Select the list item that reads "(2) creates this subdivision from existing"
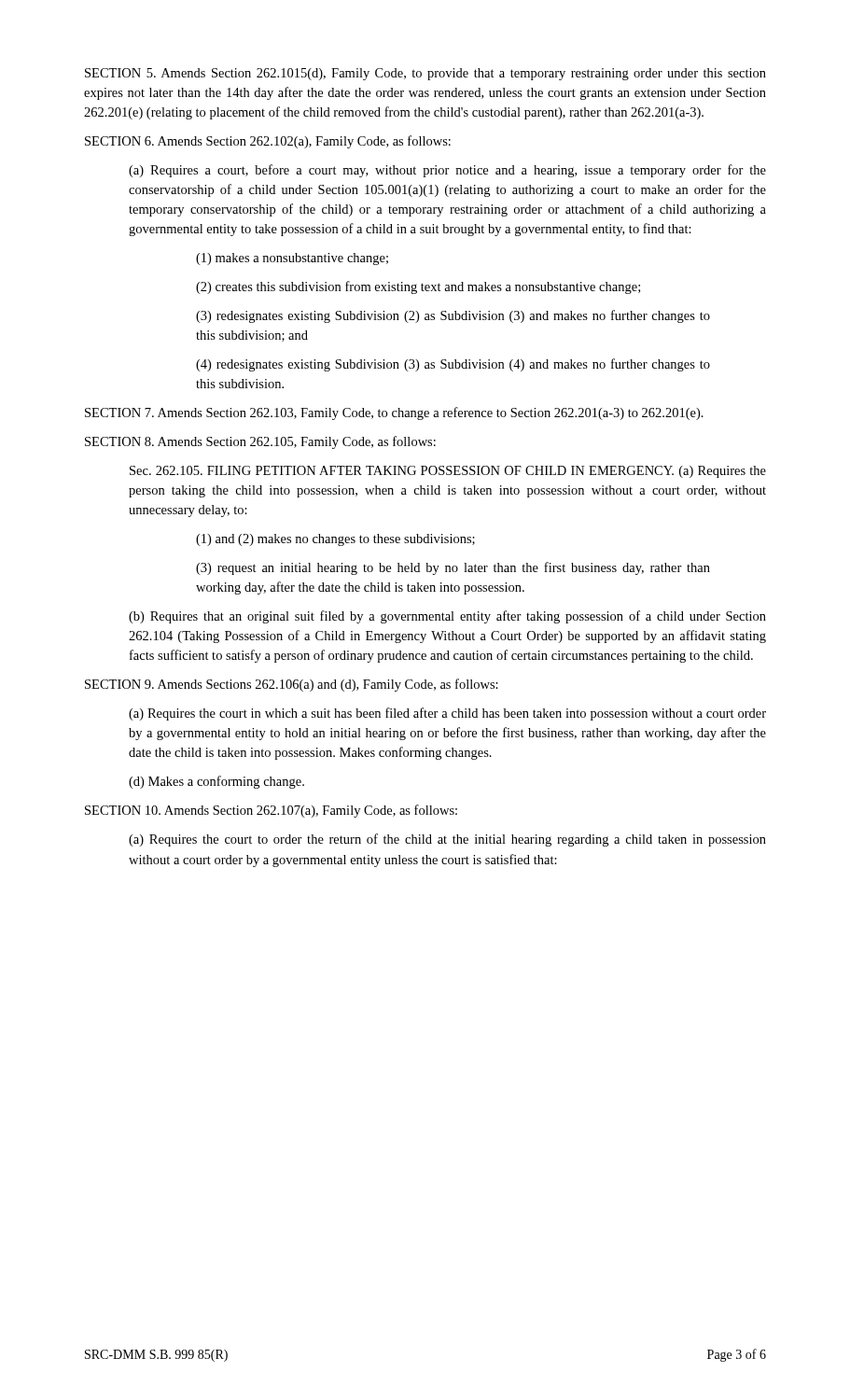Screen dimensions: 1400x850 pyautogui.click(x=419, y=287)
